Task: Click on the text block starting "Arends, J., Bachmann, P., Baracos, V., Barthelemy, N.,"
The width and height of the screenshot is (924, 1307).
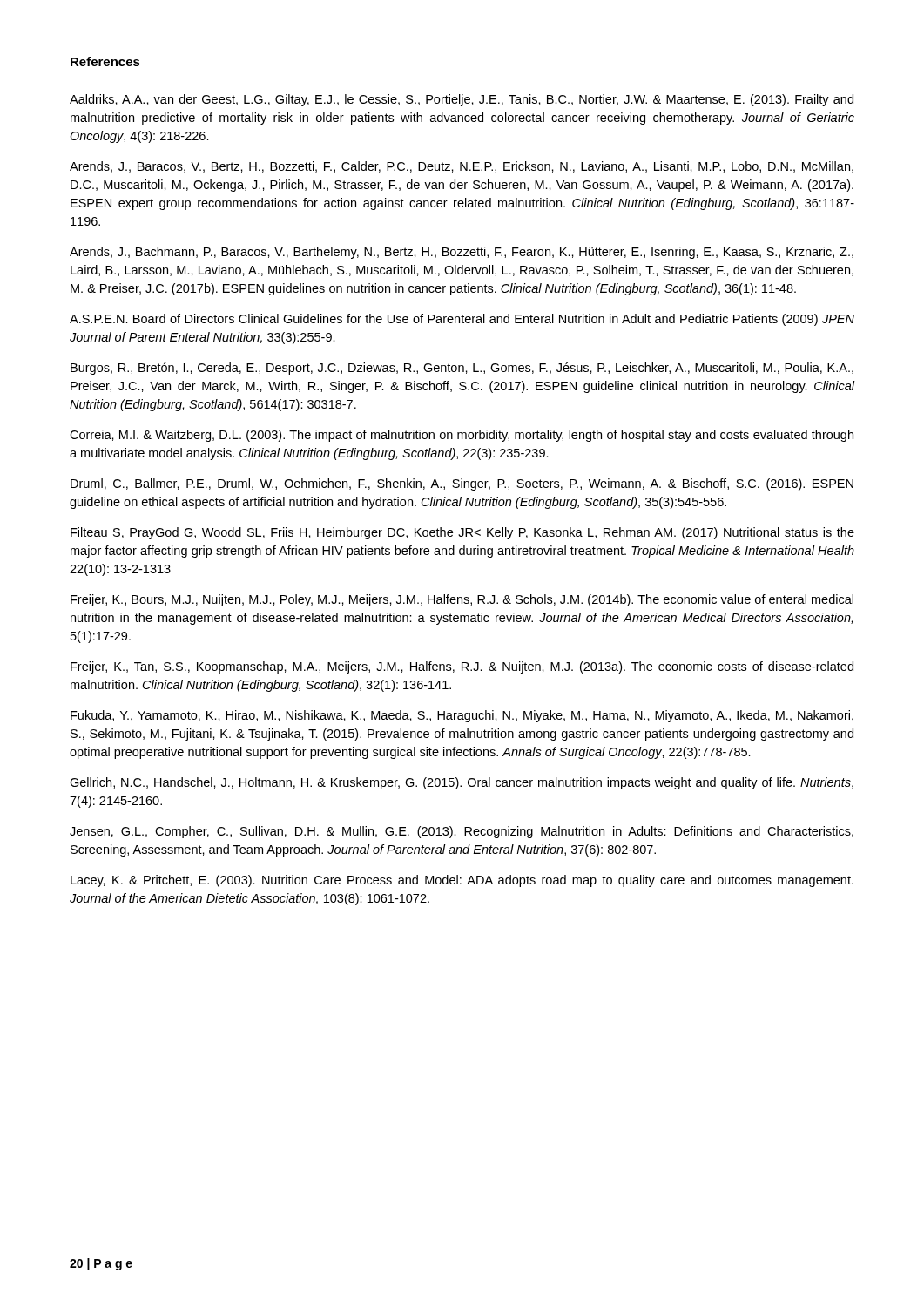Action: [462, 270]
